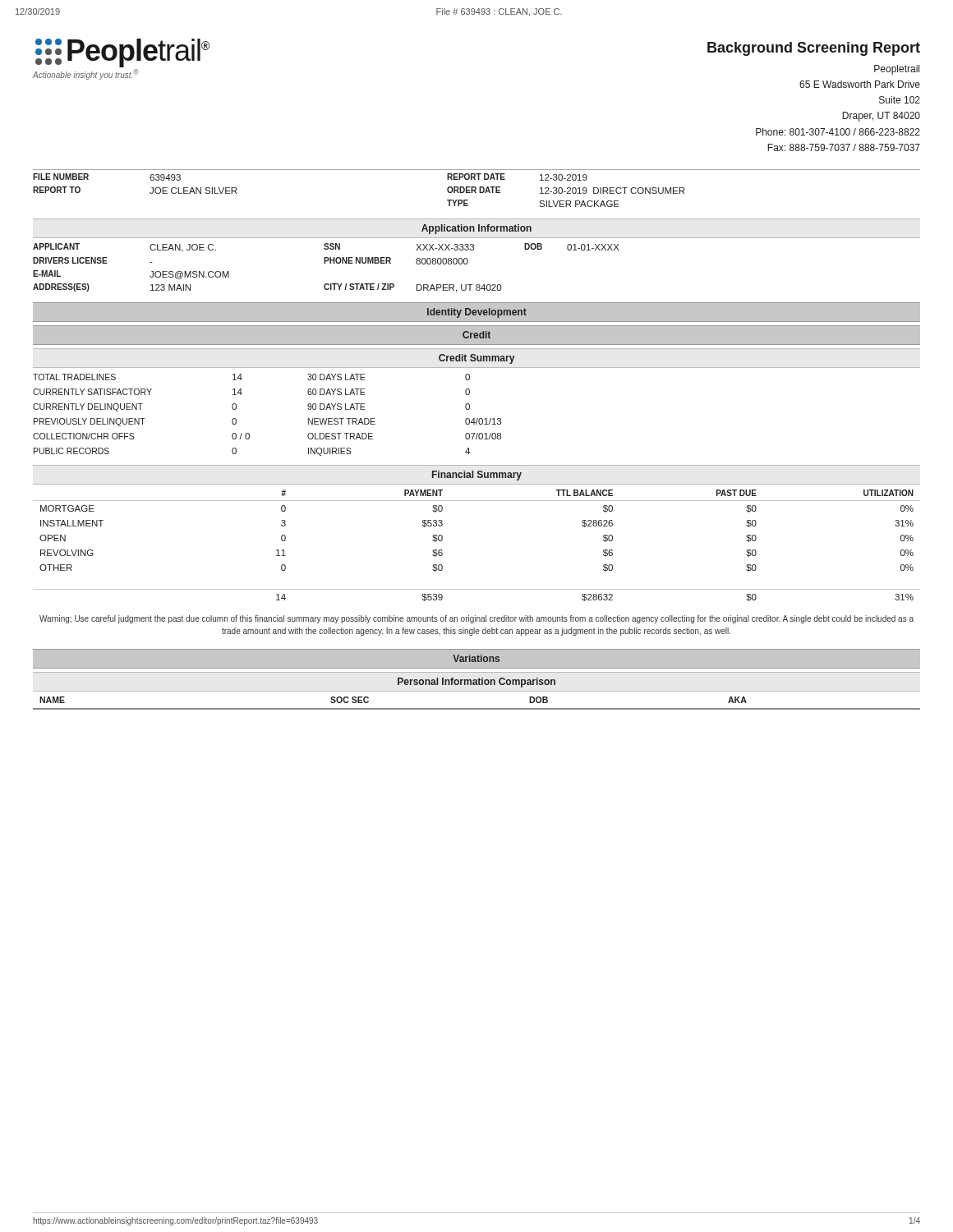Image resolution: width=953 pixels, height=1232 pixels.
Task: Point to the block beginning "Warning; Use careful judgment"
Action: tap(476, 625)
